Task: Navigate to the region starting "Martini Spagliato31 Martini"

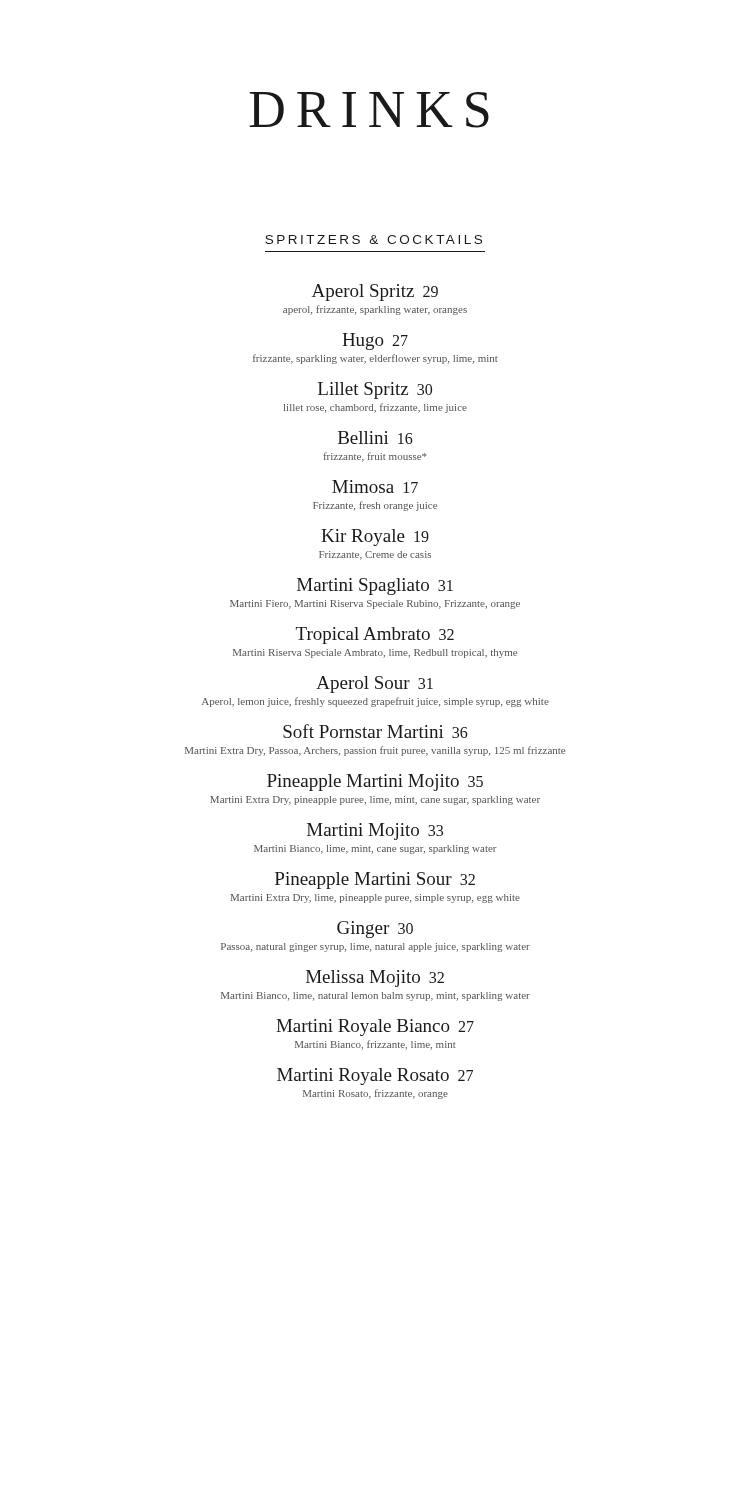Action: click(375, 592)
